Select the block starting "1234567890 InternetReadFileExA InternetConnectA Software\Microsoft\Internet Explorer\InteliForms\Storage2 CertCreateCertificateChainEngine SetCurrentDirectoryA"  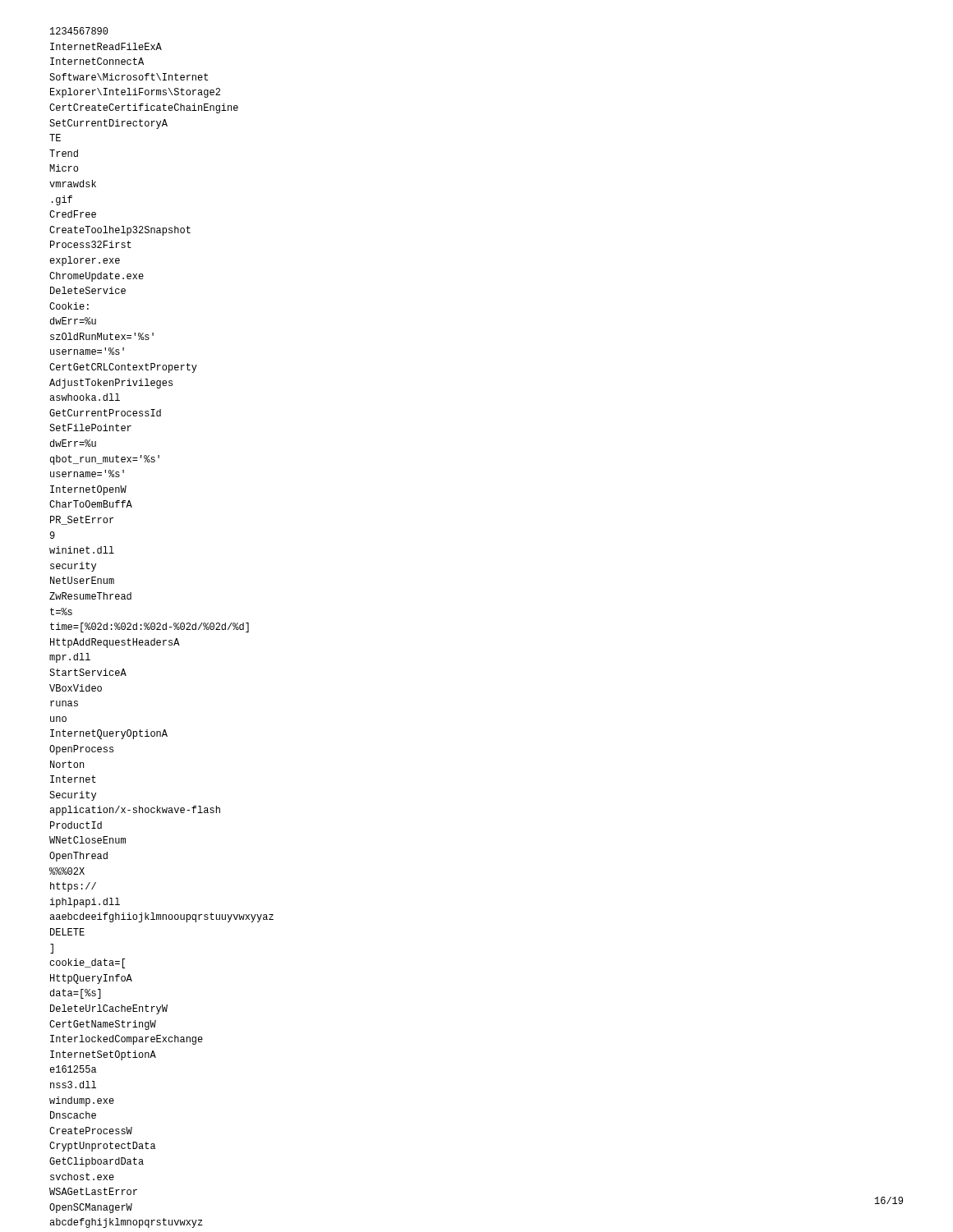(162, 629)
